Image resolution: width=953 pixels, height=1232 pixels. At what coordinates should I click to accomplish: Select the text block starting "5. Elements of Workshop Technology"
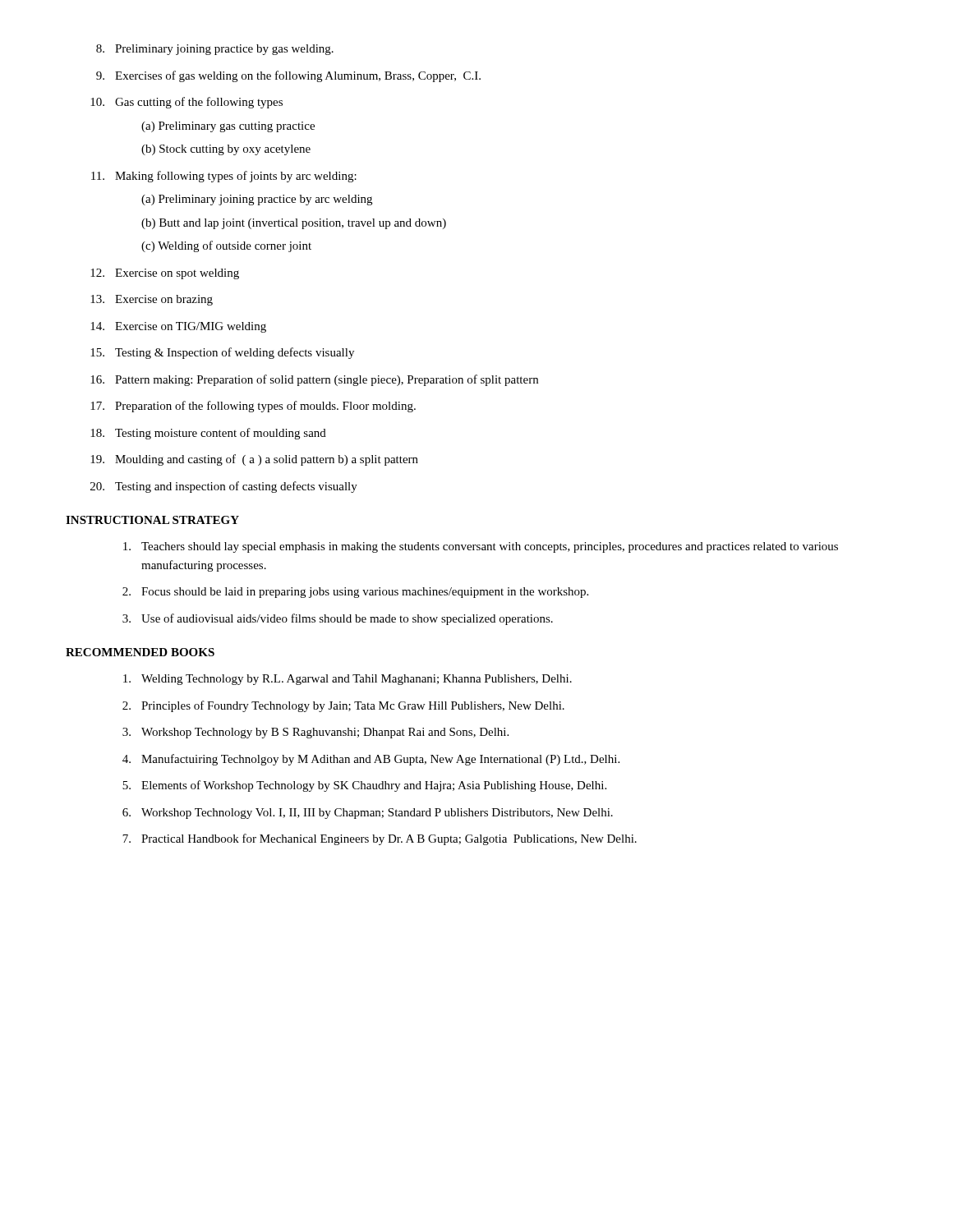coord(493,785)
